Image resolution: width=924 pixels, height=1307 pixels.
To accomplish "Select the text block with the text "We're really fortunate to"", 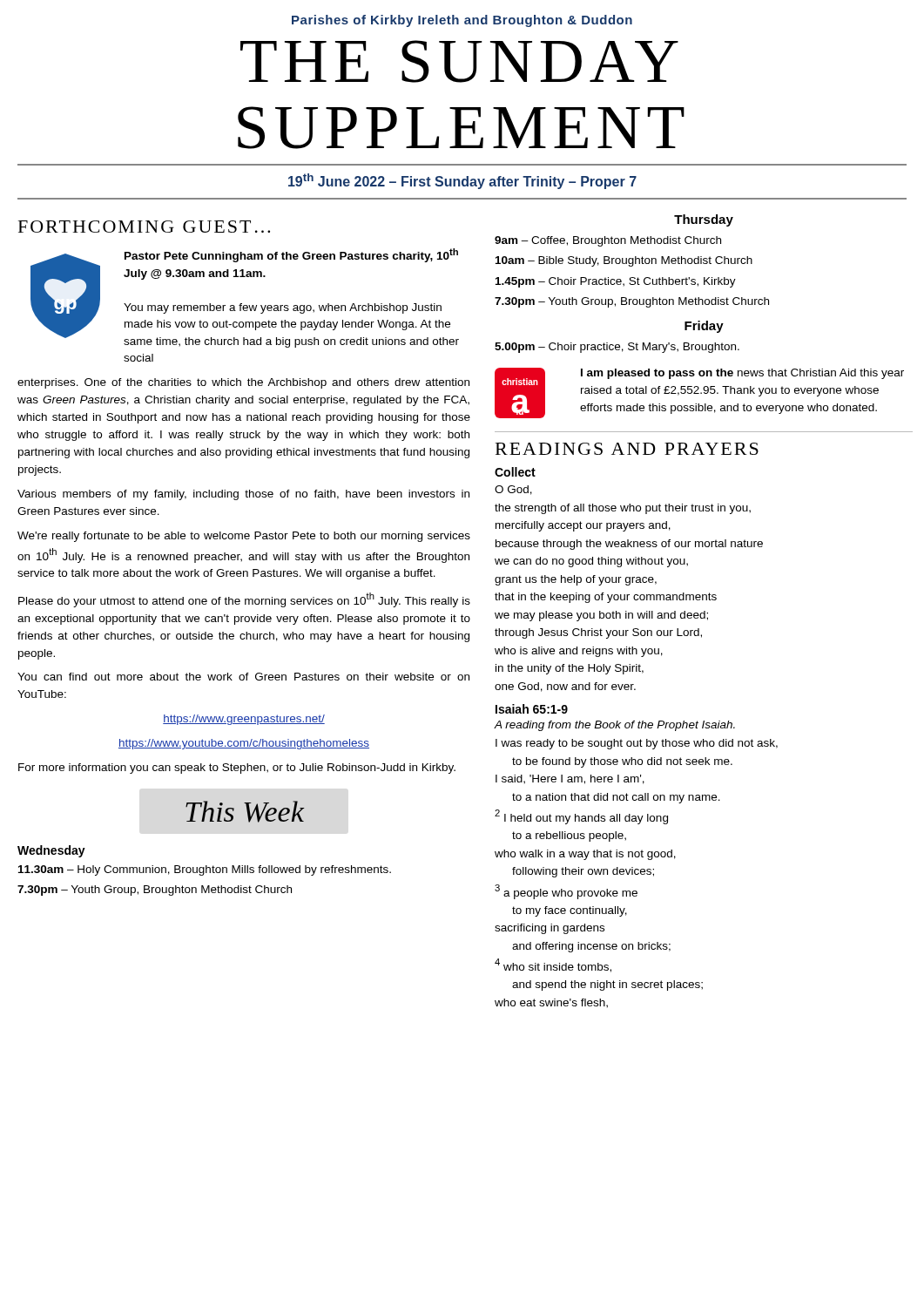I will point(244,554).
